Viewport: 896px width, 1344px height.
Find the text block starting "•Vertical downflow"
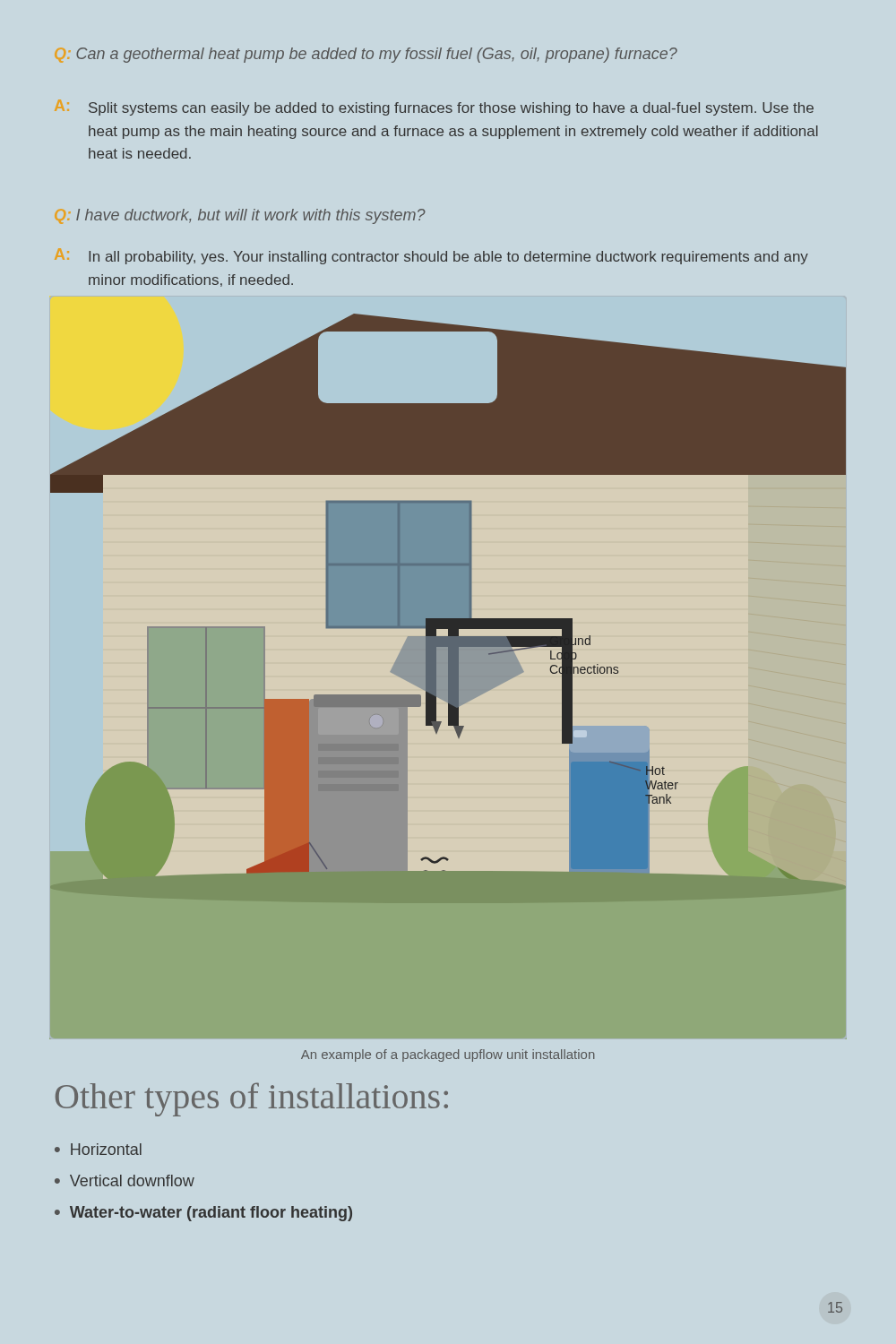tap(124, 1181)
